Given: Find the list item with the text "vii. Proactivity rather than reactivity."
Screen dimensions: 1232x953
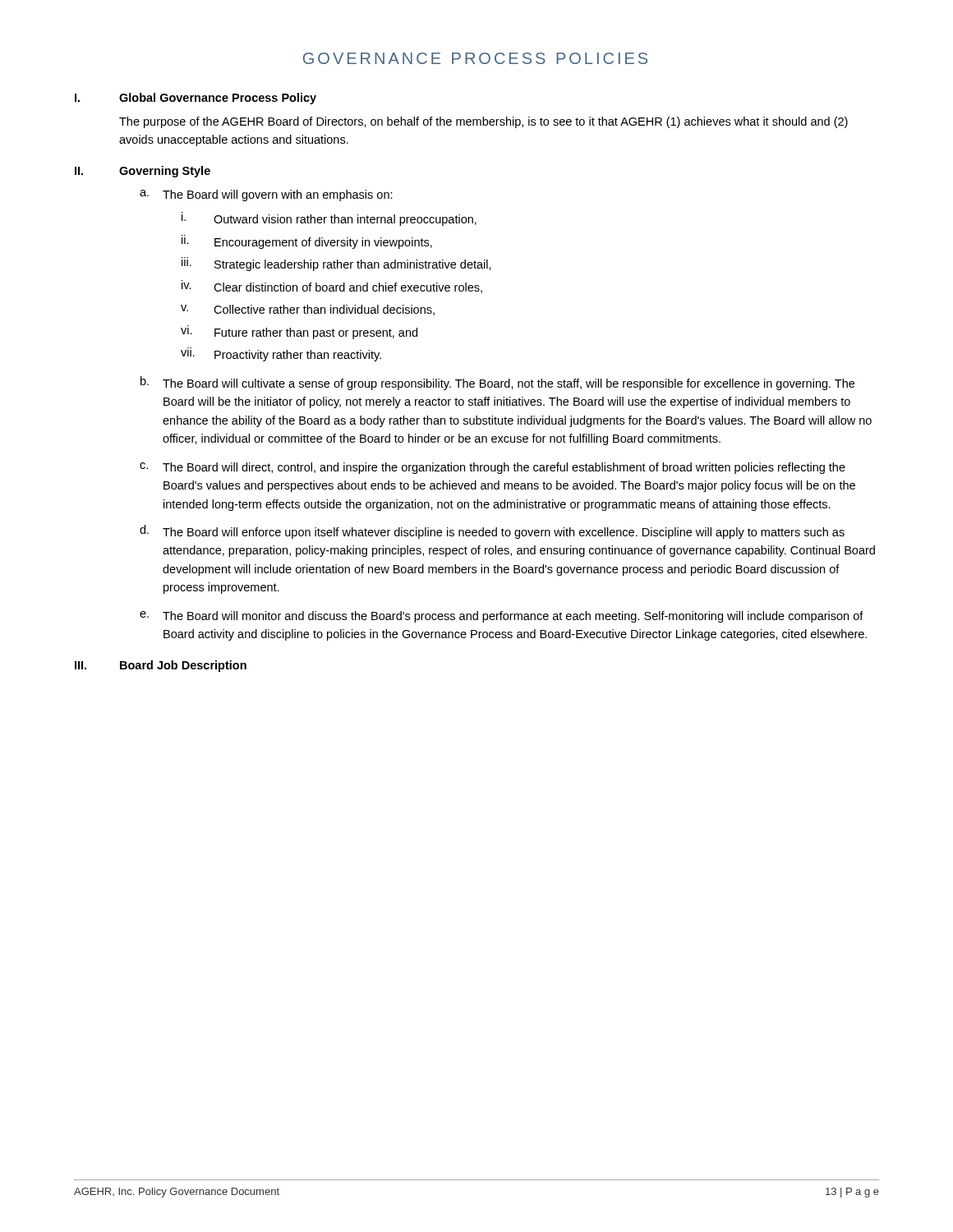Looking at the screenshot, I should tap(282, 355).
